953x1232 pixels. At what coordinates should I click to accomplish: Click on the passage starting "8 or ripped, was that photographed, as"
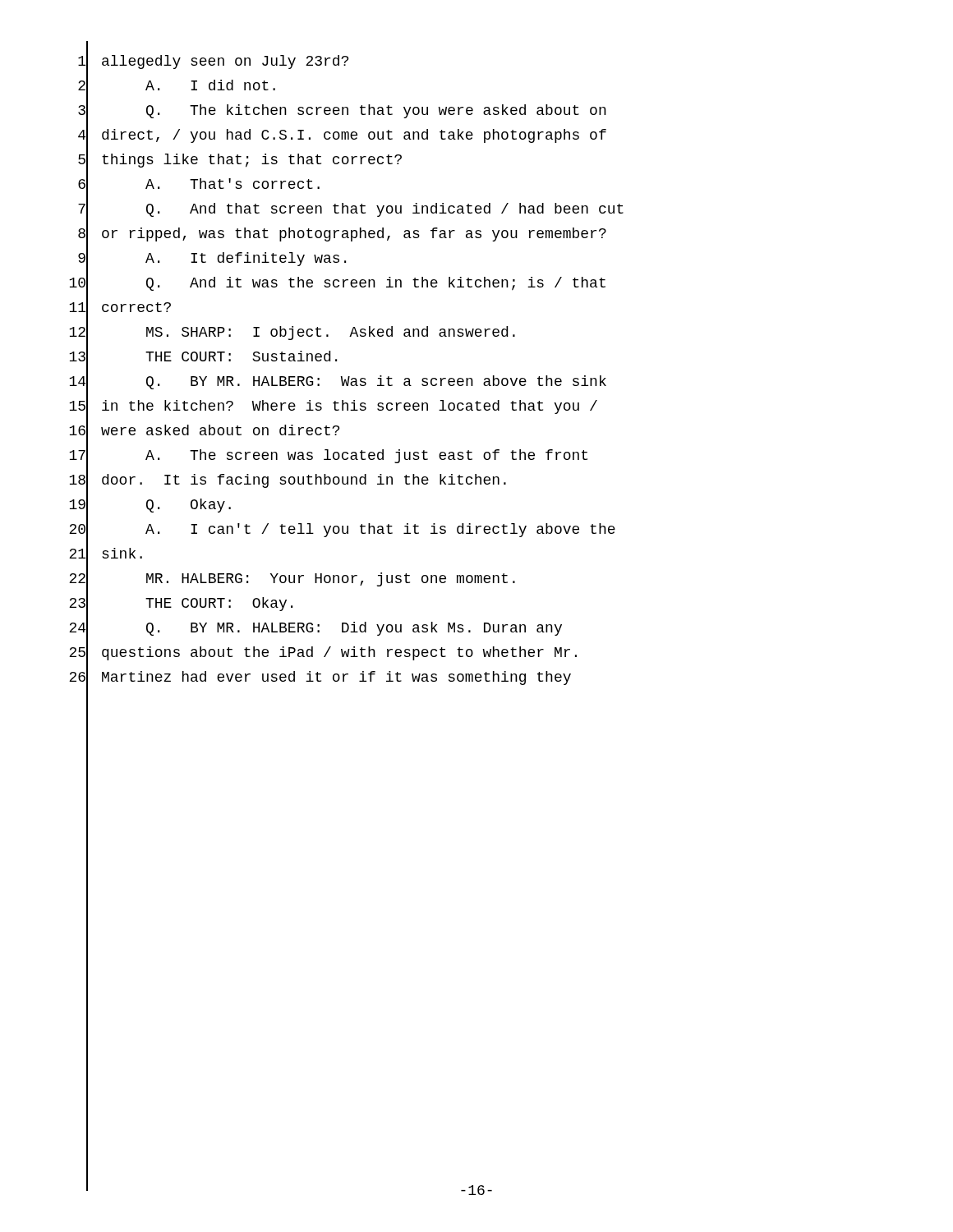click(468, 234)
